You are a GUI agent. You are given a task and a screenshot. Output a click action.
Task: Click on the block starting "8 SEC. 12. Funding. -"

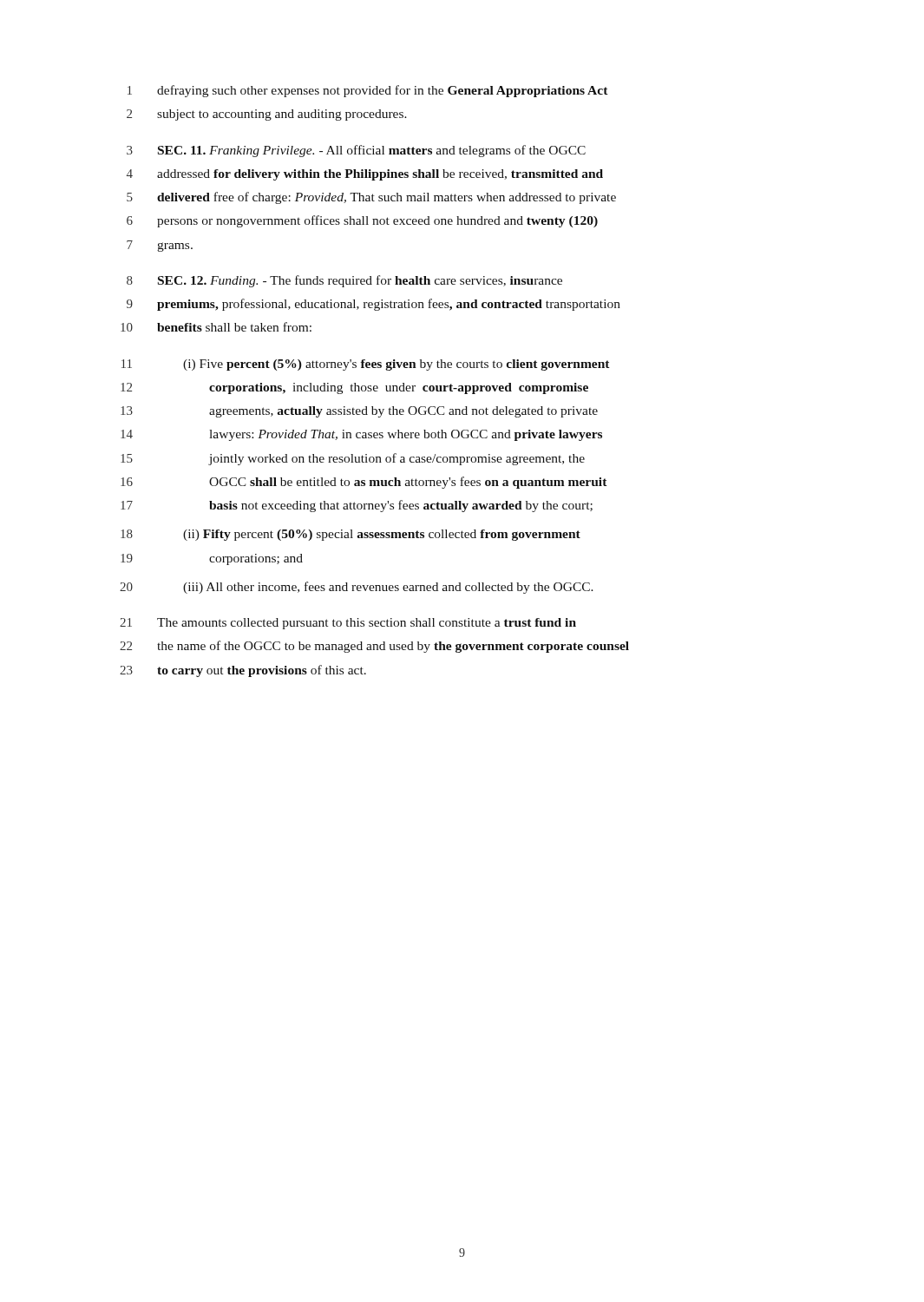tap(471, 303)
